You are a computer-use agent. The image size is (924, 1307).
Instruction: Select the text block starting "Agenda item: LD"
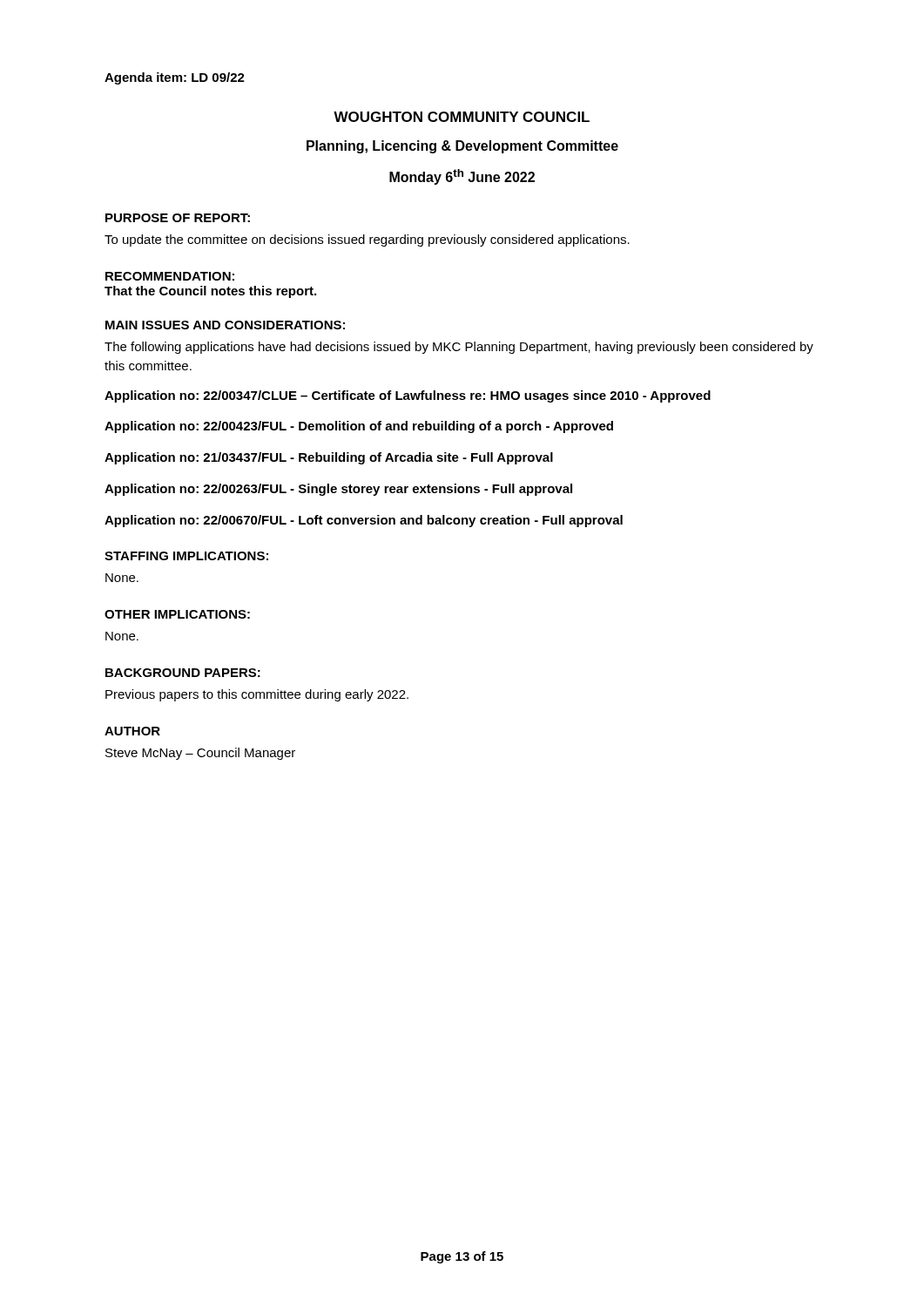[x=175, y=77]
